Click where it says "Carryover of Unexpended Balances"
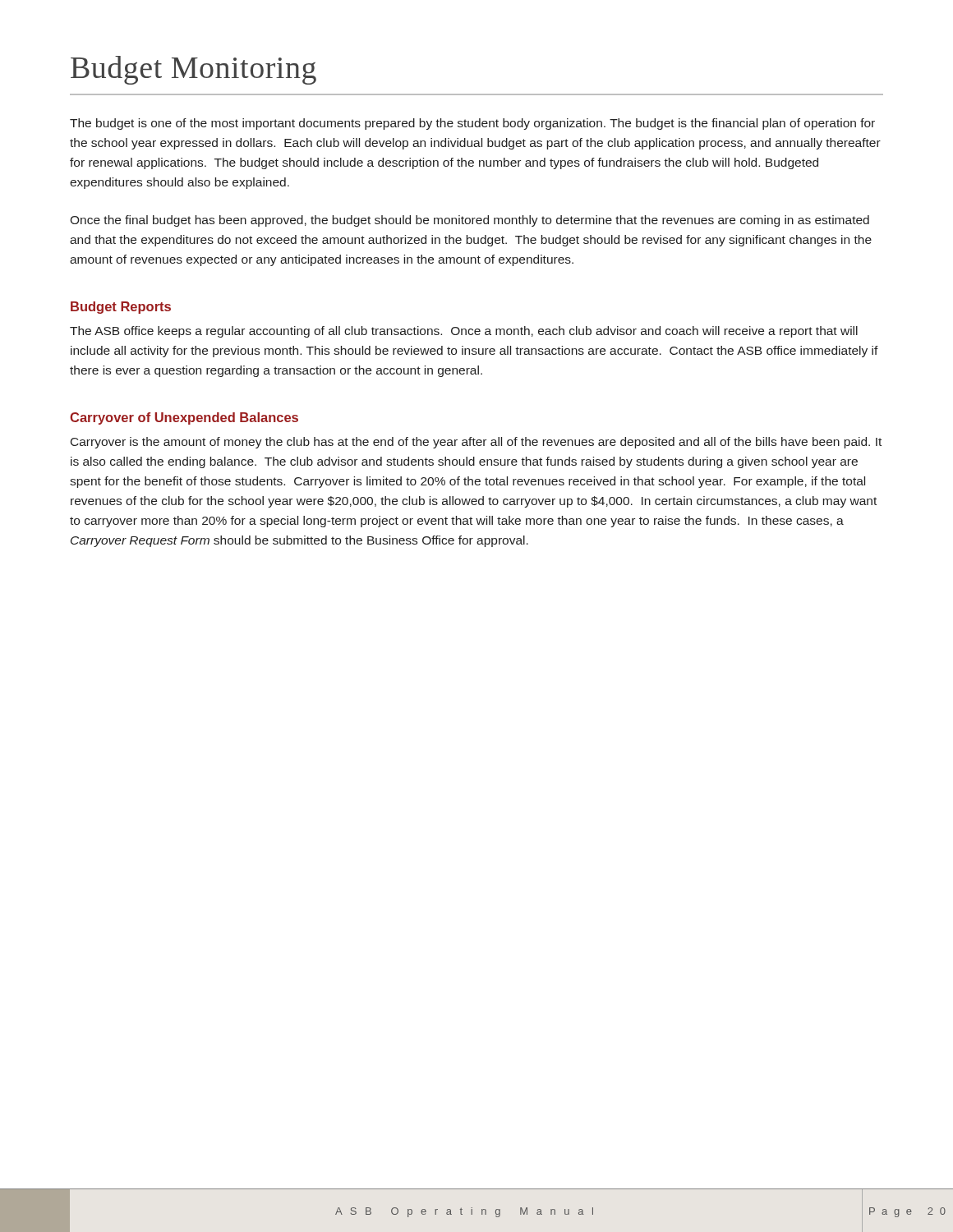Image resolution: width=953 pixels, height=1232 pixels. click(184, 417)
